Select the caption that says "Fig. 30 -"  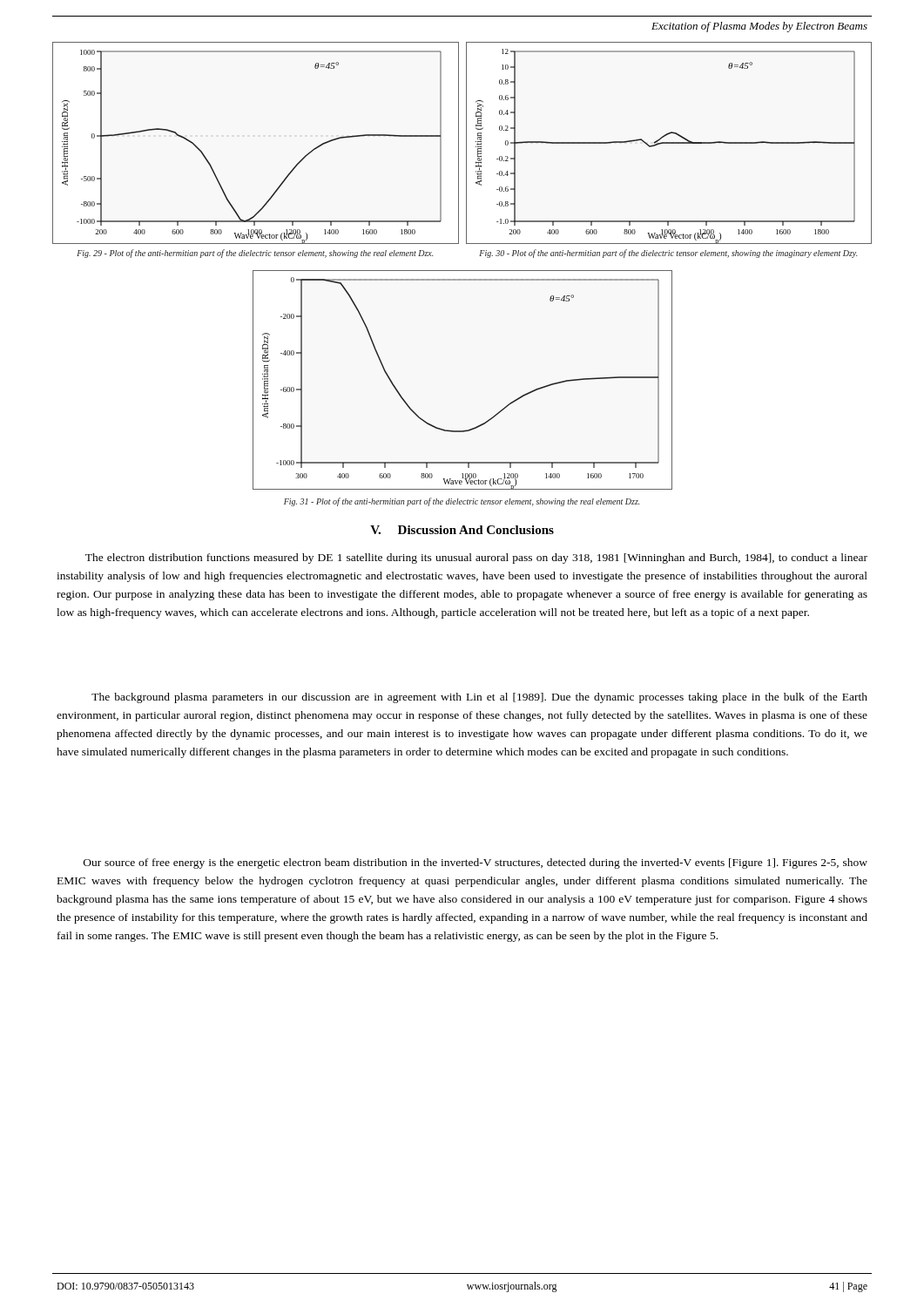point(669,253)
